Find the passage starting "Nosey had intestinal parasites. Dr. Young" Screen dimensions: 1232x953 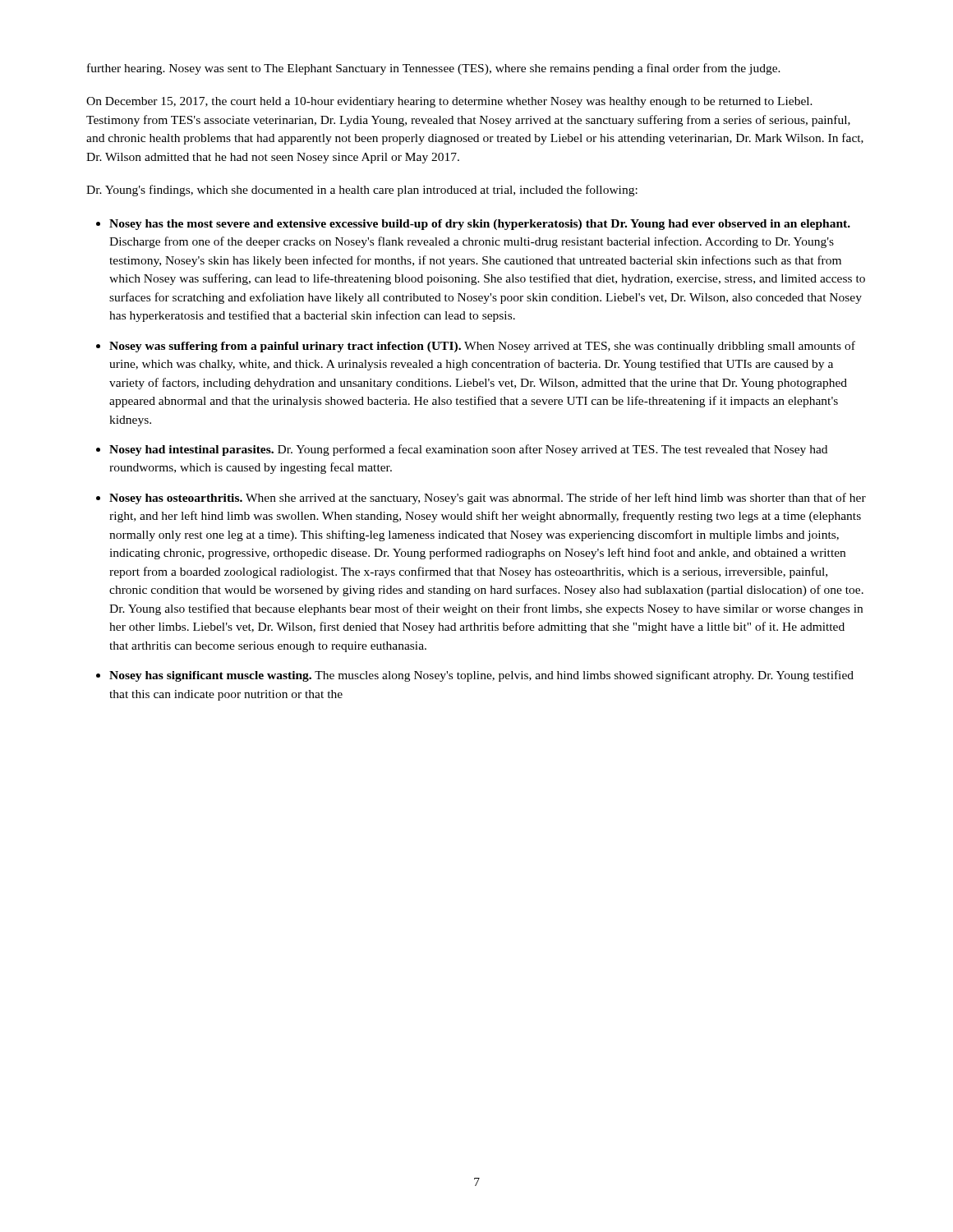tap(469, 458)
